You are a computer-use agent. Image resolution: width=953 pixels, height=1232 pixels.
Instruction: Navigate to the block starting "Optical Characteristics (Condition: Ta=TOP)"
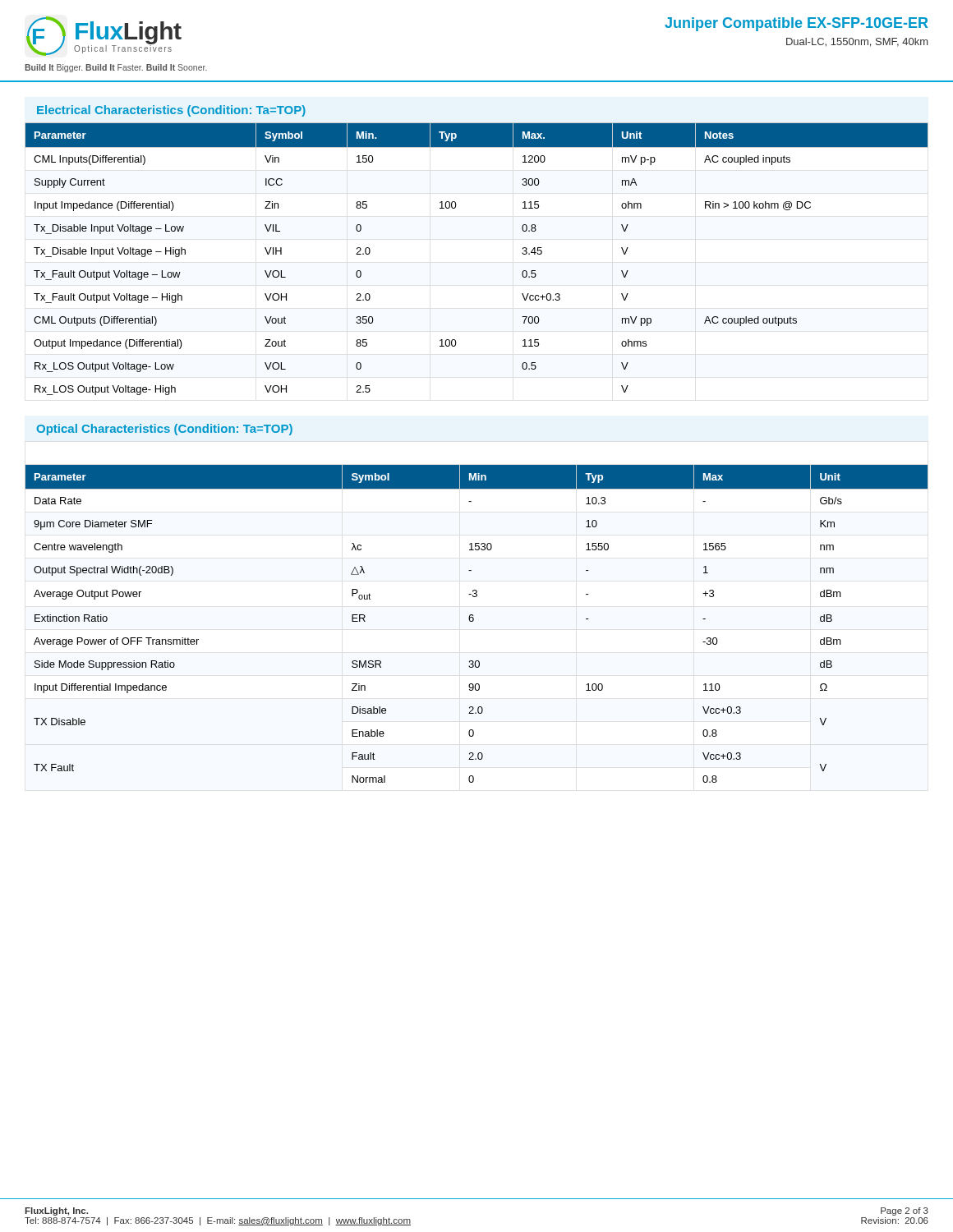(x=164, y=428)
